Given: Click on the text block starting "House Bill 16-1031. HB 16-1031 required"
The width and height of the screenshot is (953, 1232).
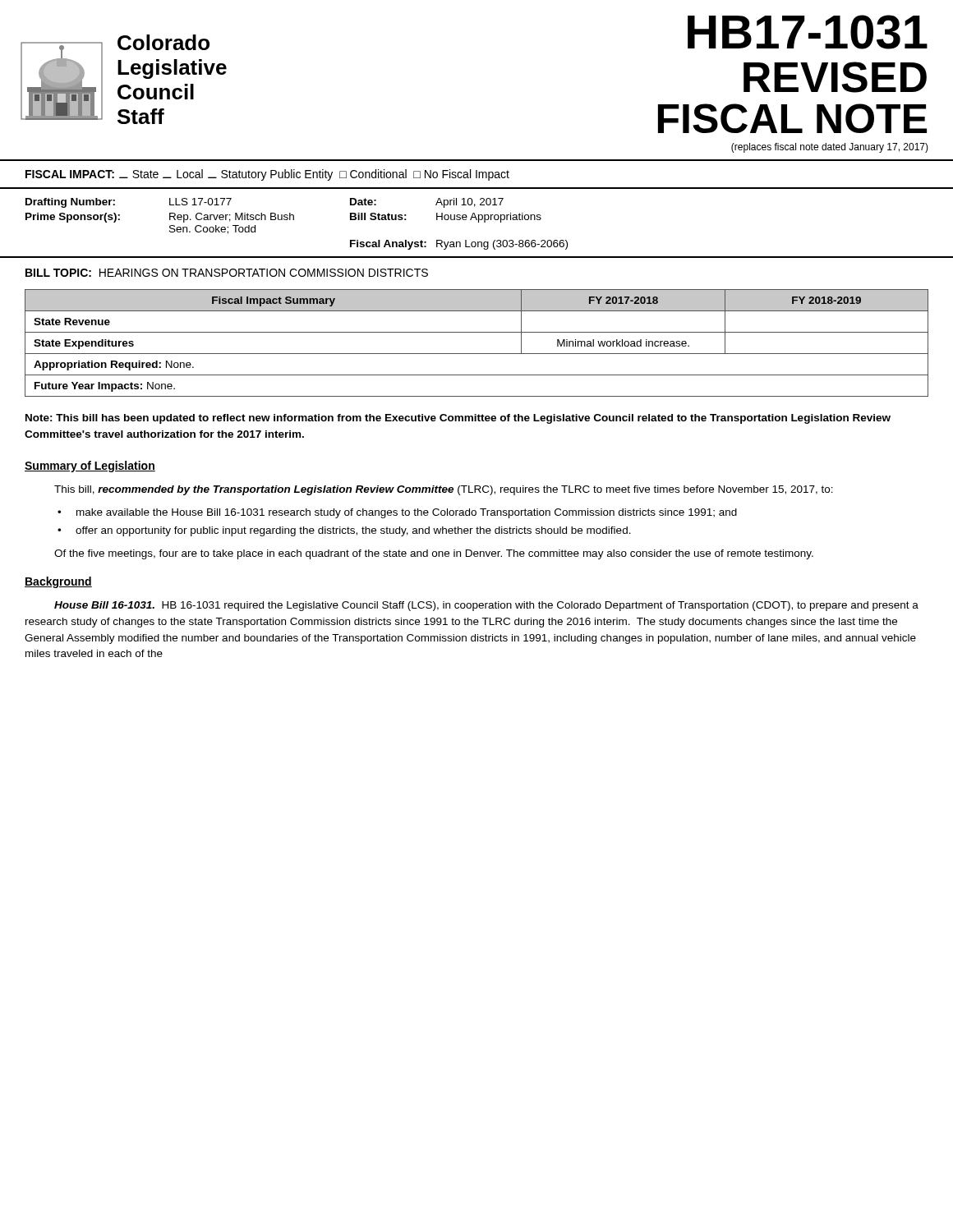Looking at the screenshot, I should [476, 630].
